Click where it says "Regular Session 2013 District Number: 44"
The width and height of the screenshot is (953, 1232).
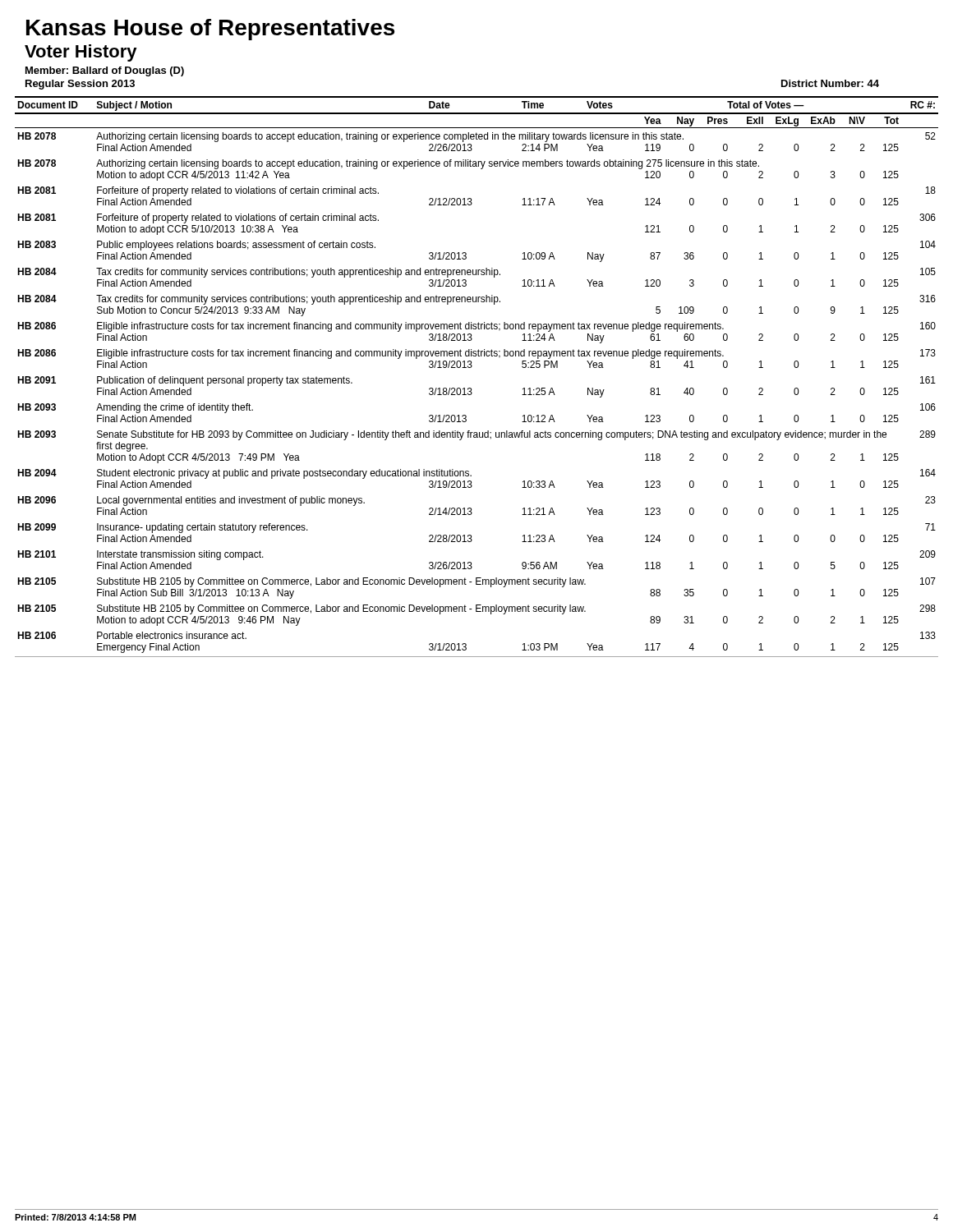point(80,84)
